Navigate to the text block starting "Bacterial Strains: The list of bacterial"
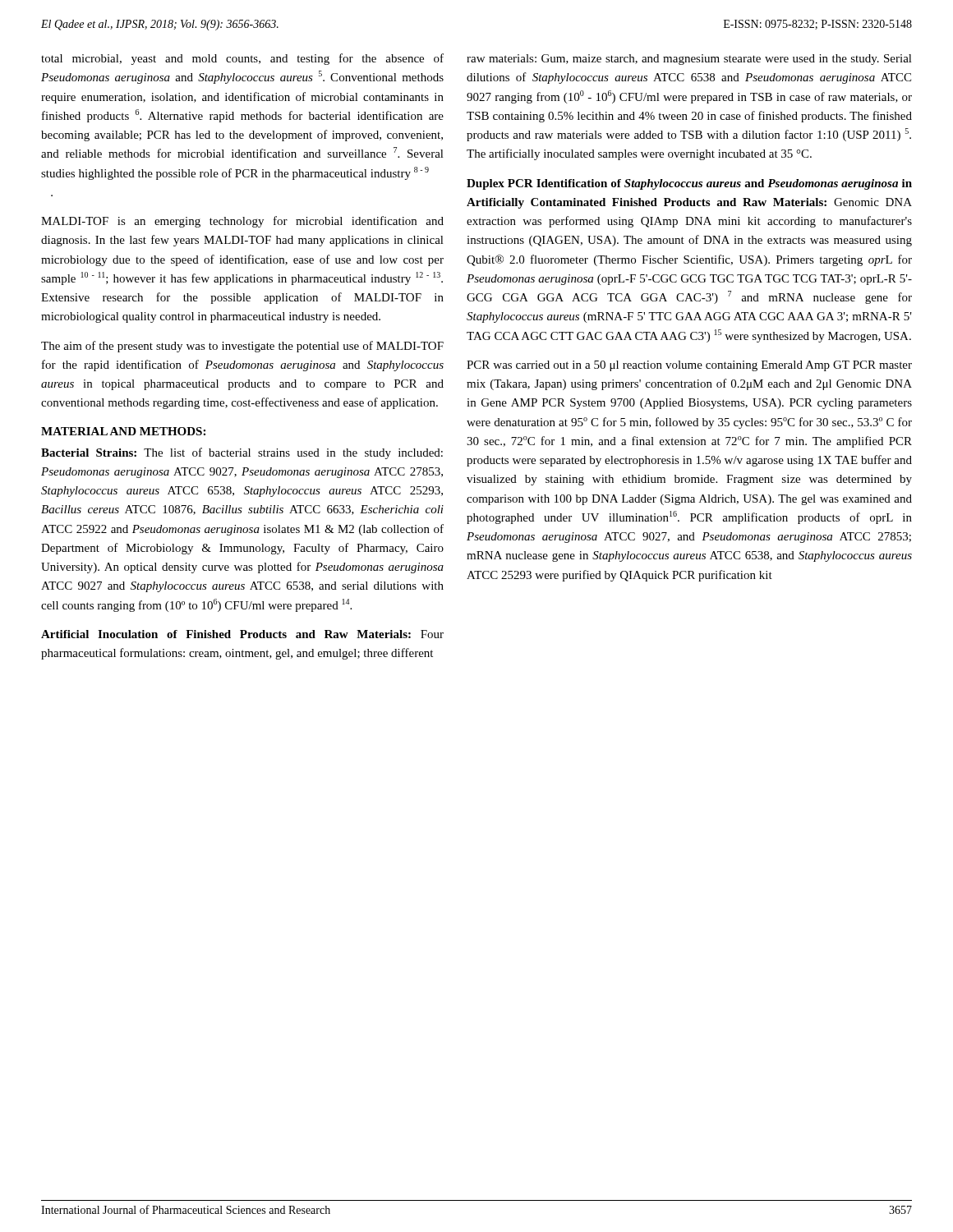 [242, 529]
